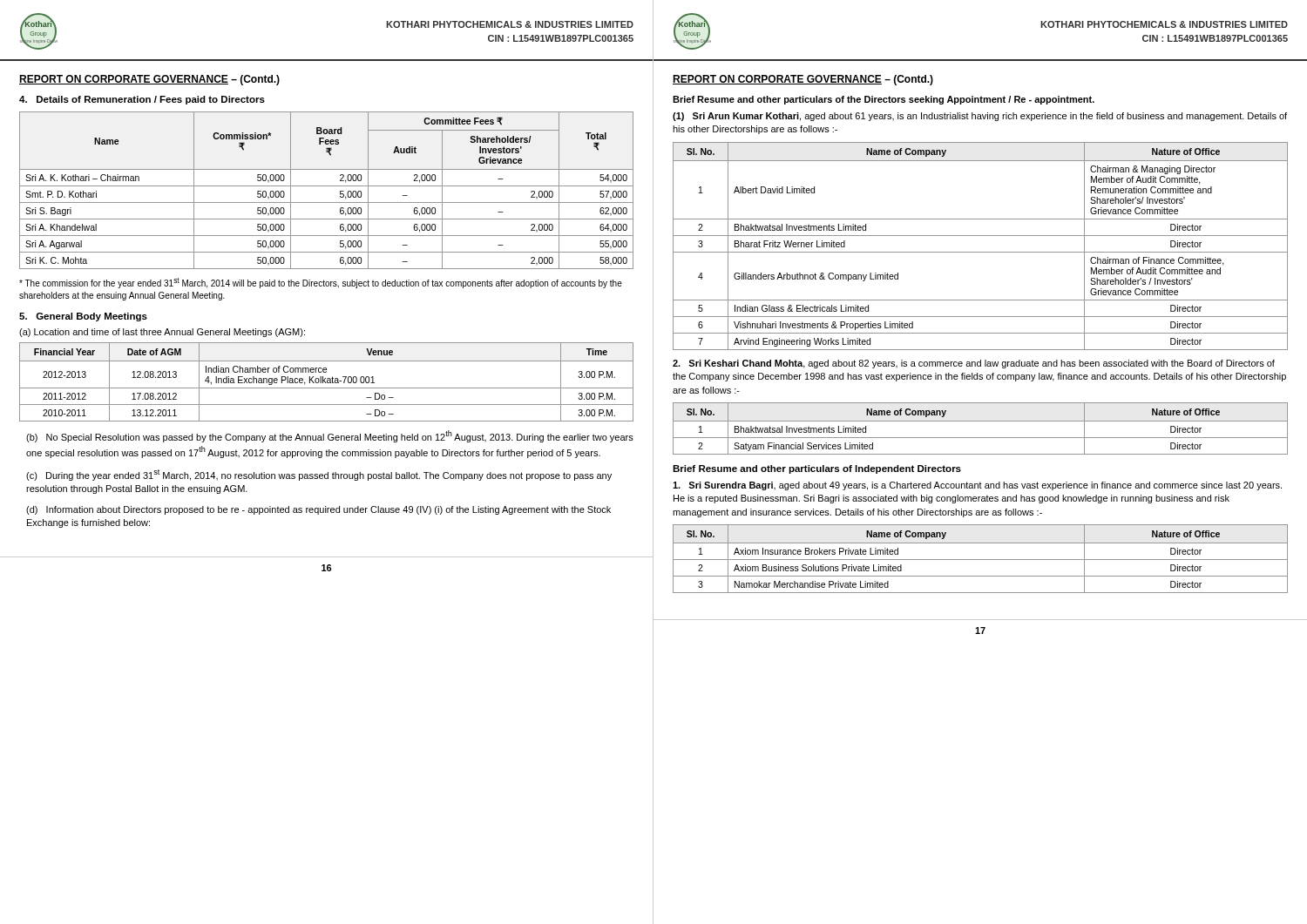This screenshot has width=1307, height=924.
Task: Find the region starting "Sri Keshari Chand Mohta, aged about 82"
Action: click(x=980, y=376)
